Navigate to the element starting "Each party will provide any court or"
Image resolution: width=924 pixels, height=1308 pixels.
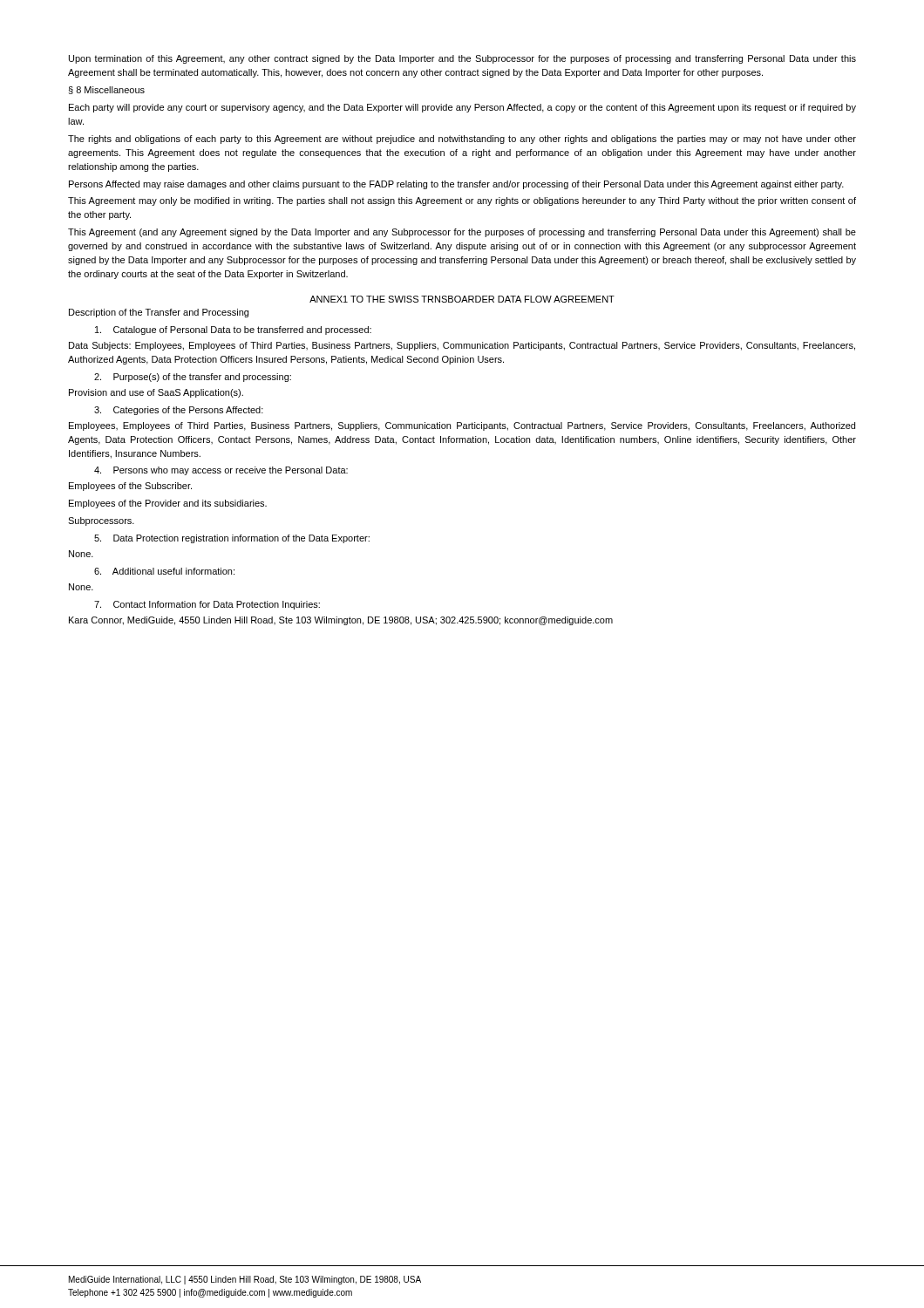point(462,114)
